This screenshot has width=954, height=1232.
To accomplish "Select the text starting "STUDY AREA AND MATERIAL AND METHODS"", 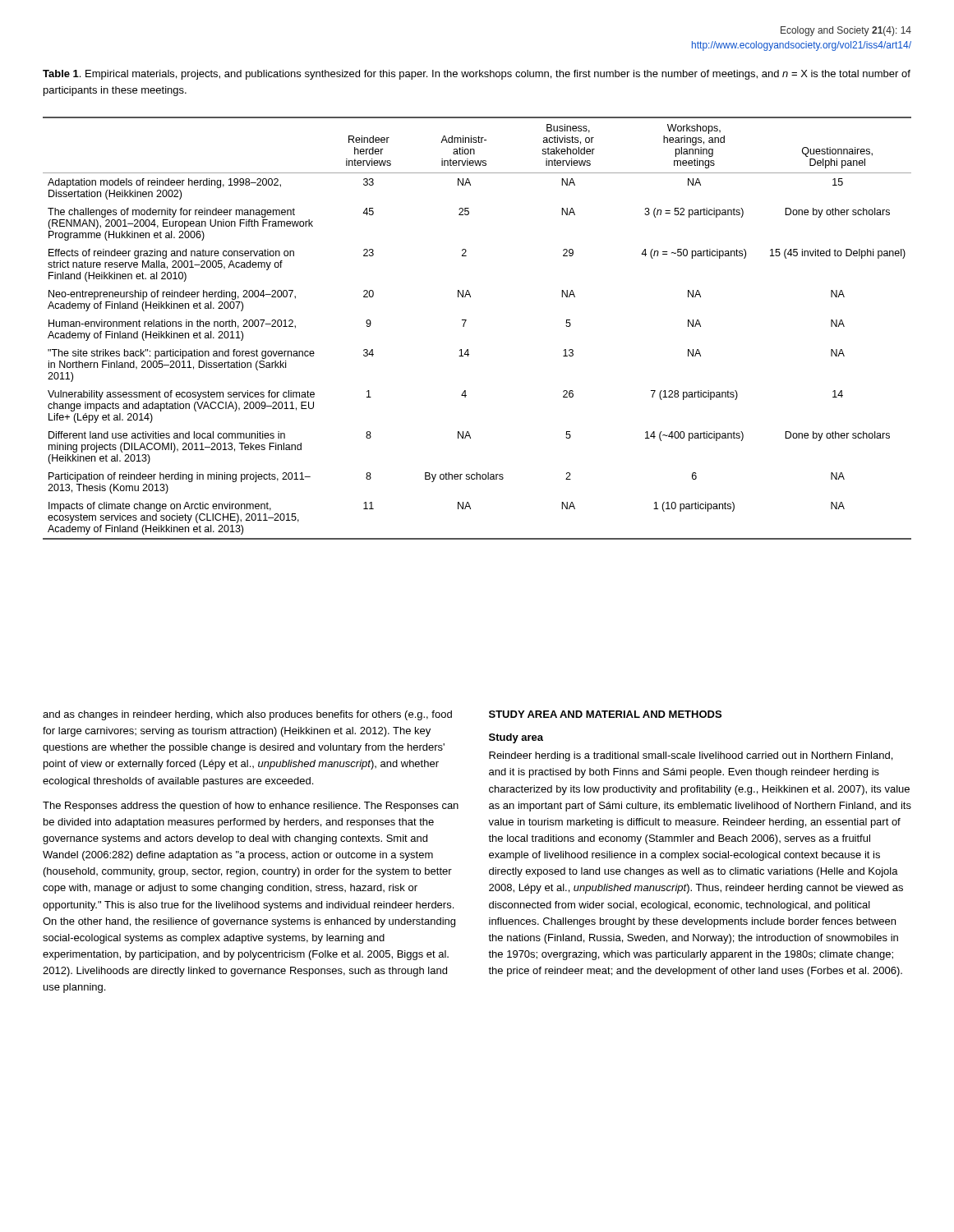I will [x=605, y=714].
